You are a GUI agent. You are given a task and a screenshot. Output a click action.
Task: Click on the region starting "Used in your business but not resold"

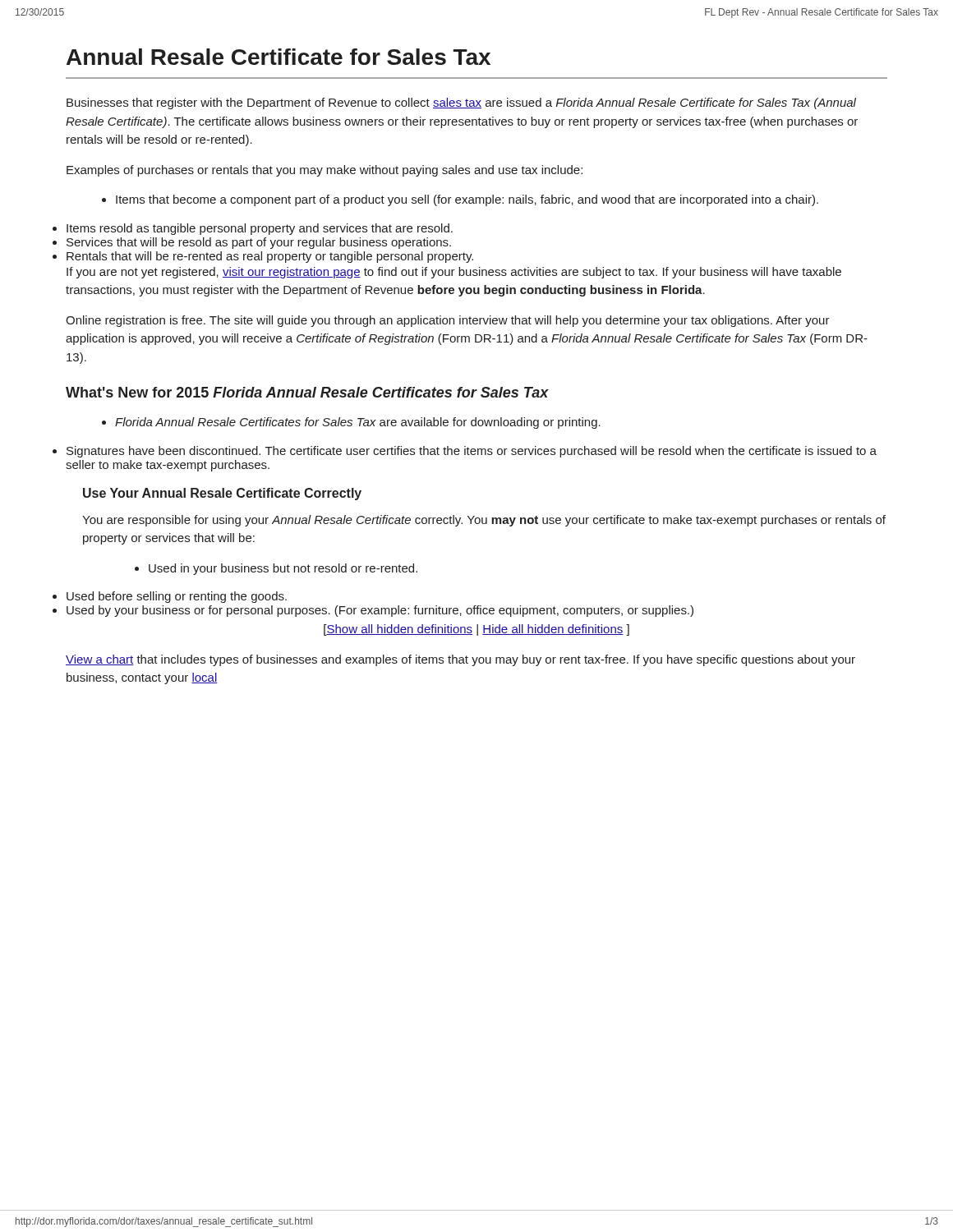tap(276, 569)
